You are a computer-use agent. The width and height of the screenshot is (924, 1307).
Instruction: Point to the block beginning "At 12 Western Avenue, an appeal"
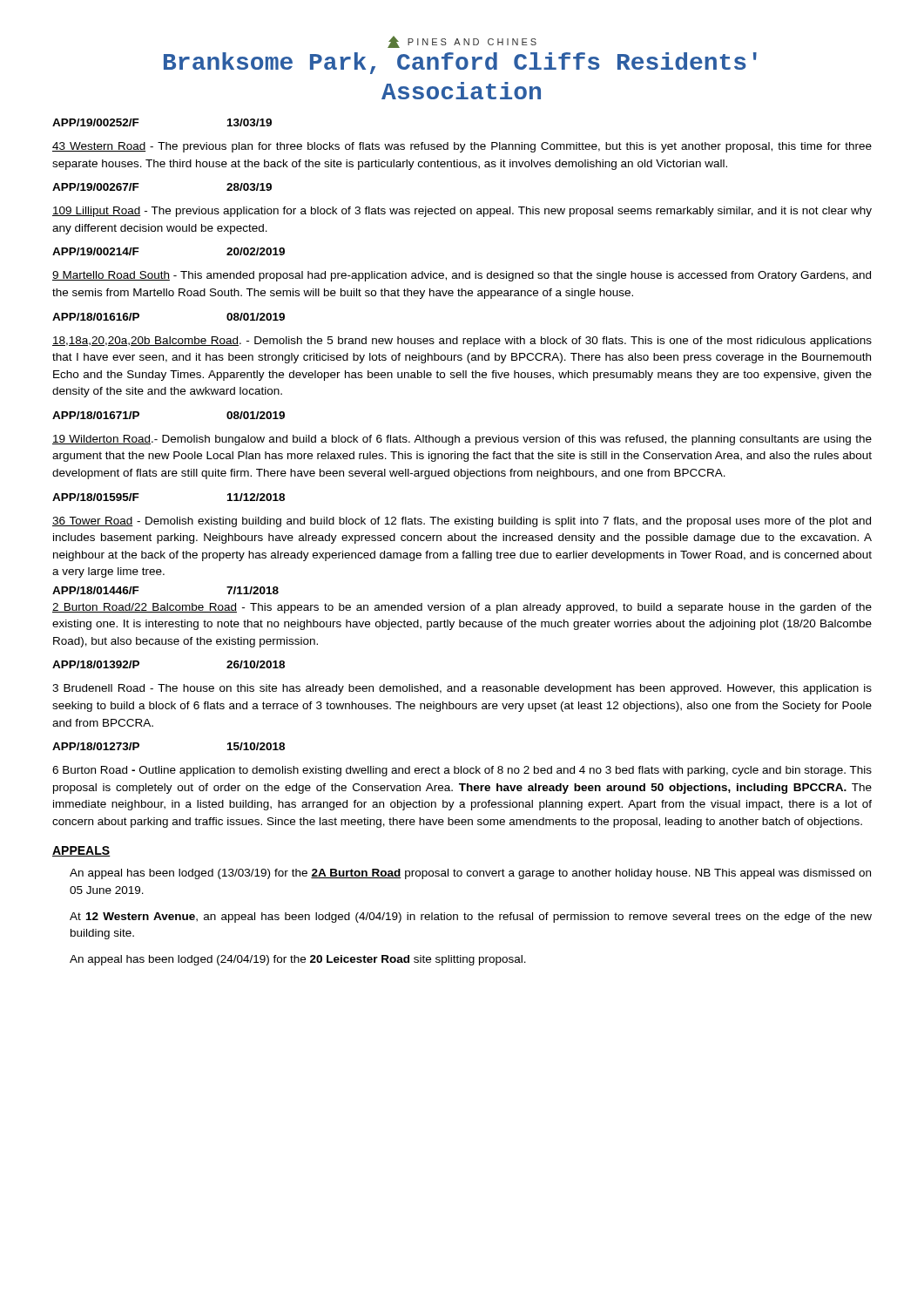click(471, 924)
